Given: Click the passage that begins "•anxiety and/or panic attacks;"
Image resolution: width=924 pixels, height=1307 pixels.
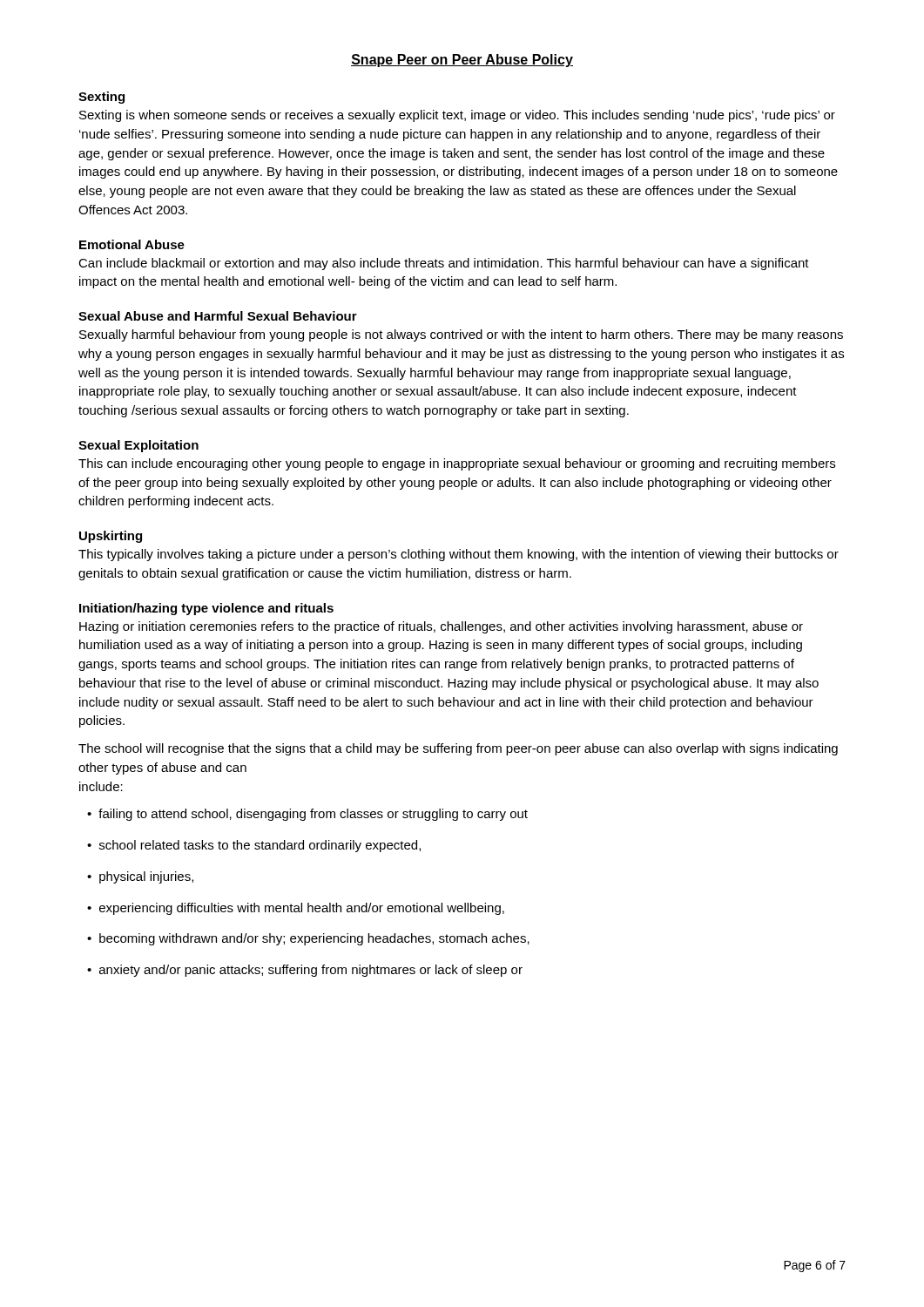Looking at the screenshot, I should (x=305, y=970).
